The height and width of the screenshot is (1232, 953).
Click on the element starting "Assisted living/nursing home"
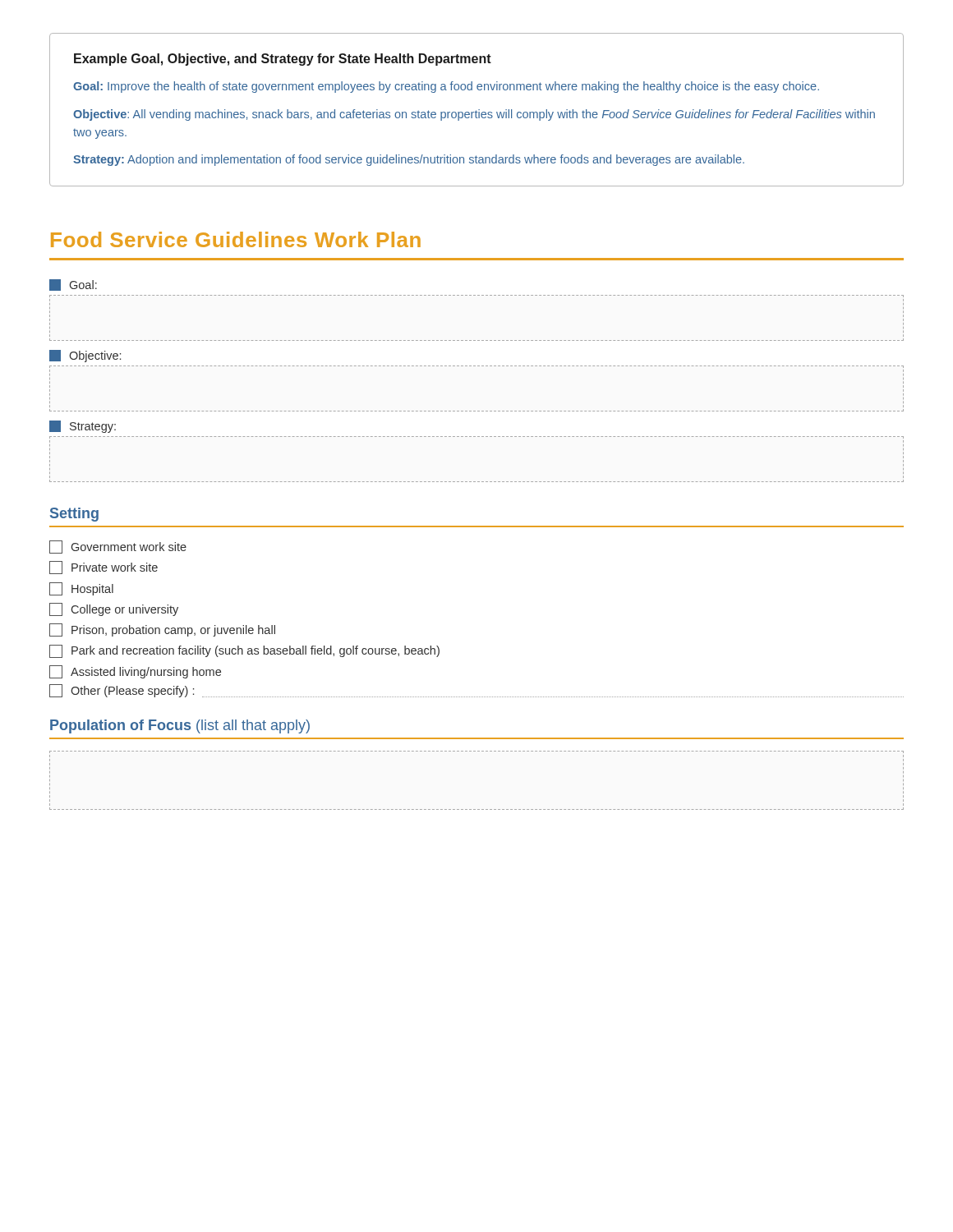point(135,672)
